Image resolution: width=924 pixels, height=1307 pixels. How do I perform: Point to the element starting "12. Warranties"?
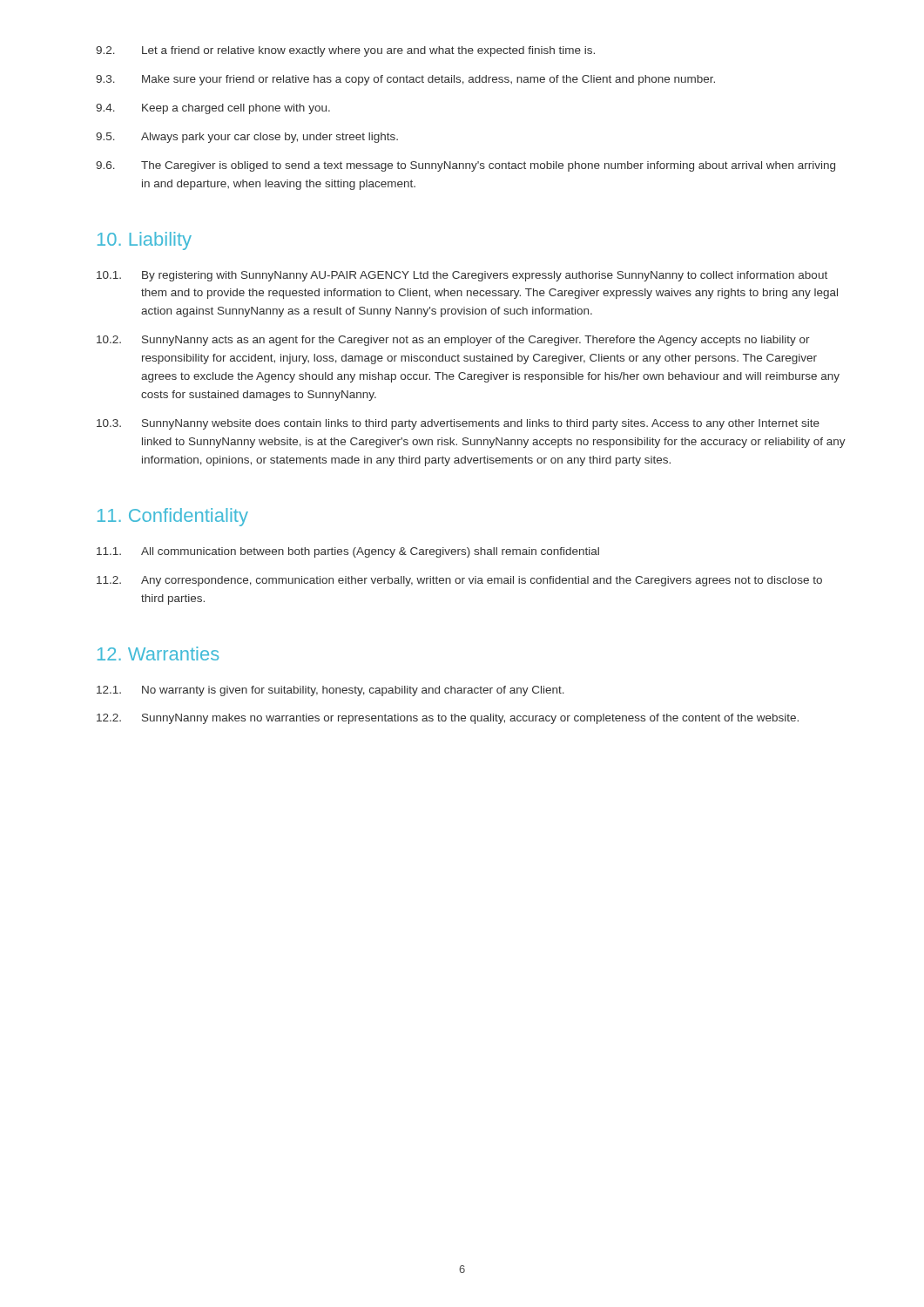coord(158,654)
